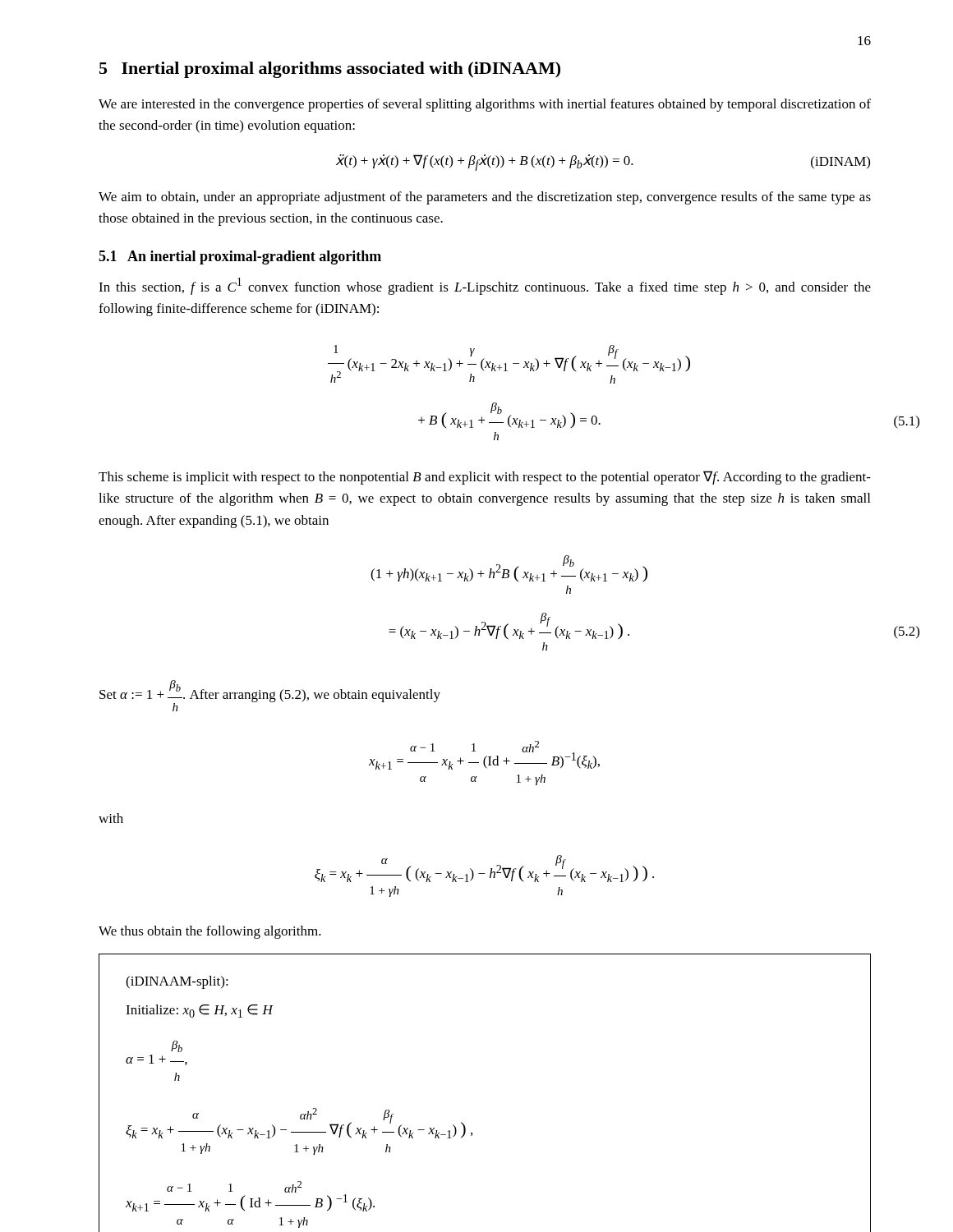Click on the region starting "ẍ(t) + γẋ(t) + ∇f (x(t) + βfẋ(t))"
The image size is (953, 1232).
coord(485,162)
